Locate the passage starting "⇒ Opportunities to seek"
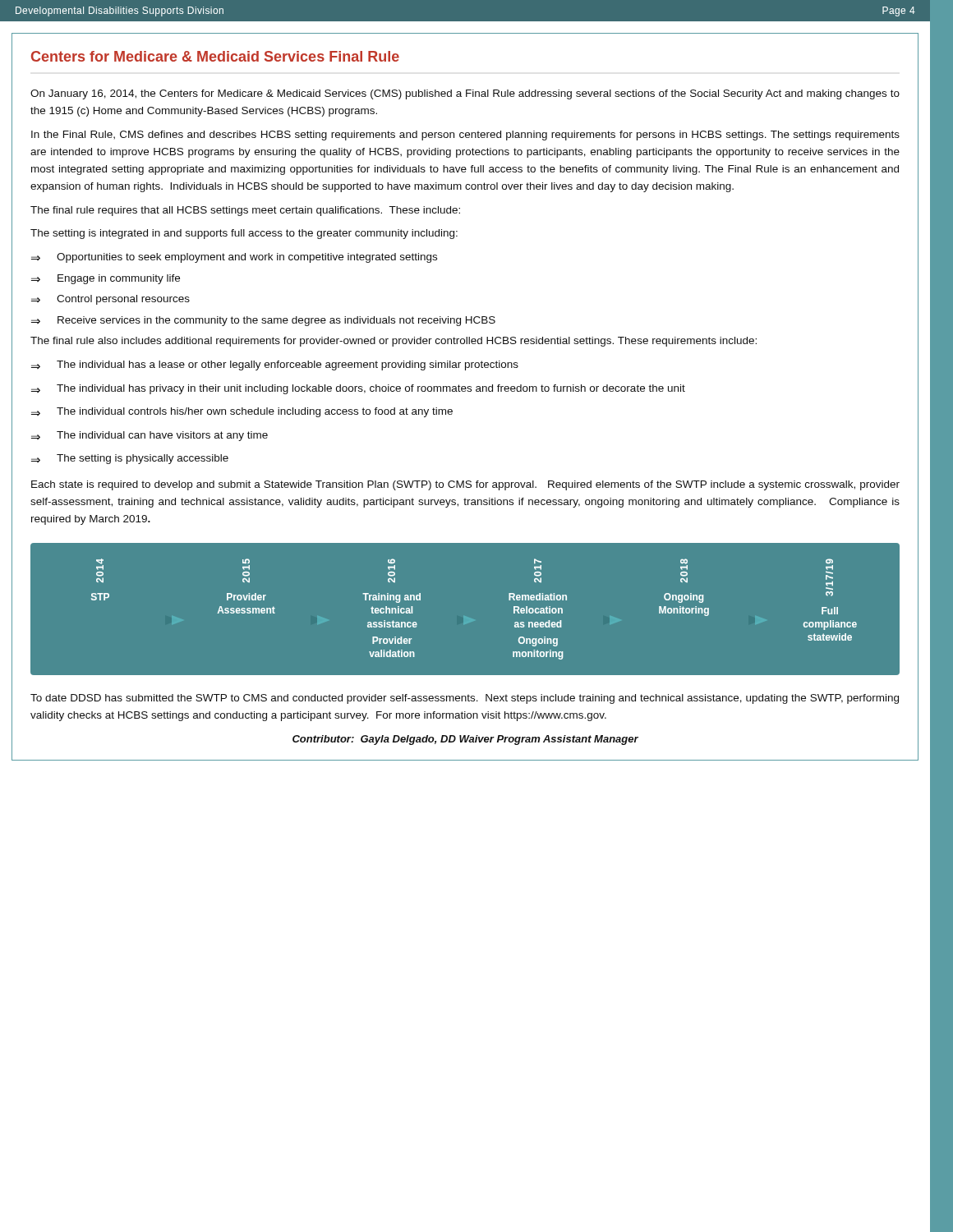953x1232 pixels. point(234,258)
